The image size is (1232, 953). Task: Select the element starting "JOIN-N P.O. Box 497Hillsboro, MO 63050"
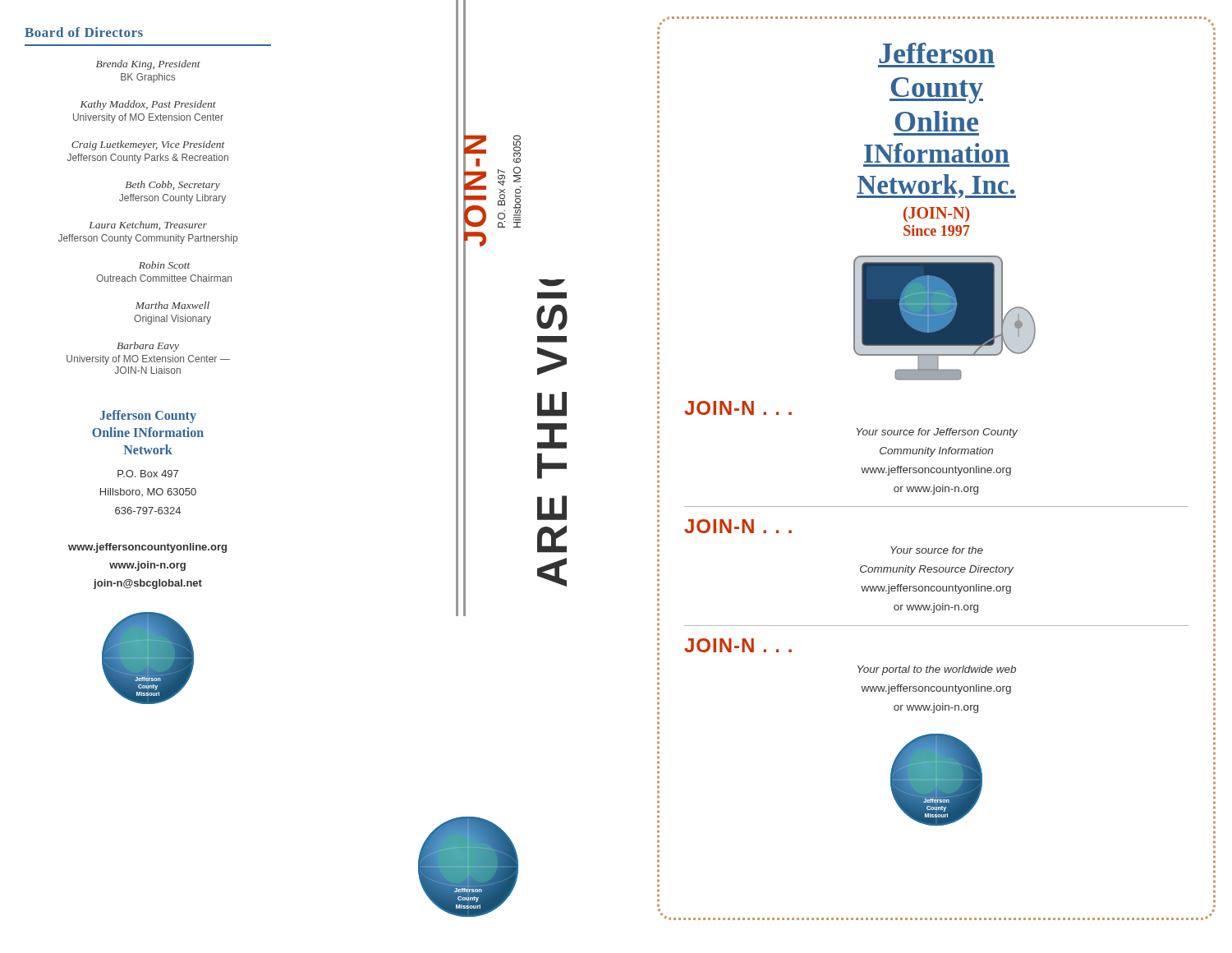(493, 189)
